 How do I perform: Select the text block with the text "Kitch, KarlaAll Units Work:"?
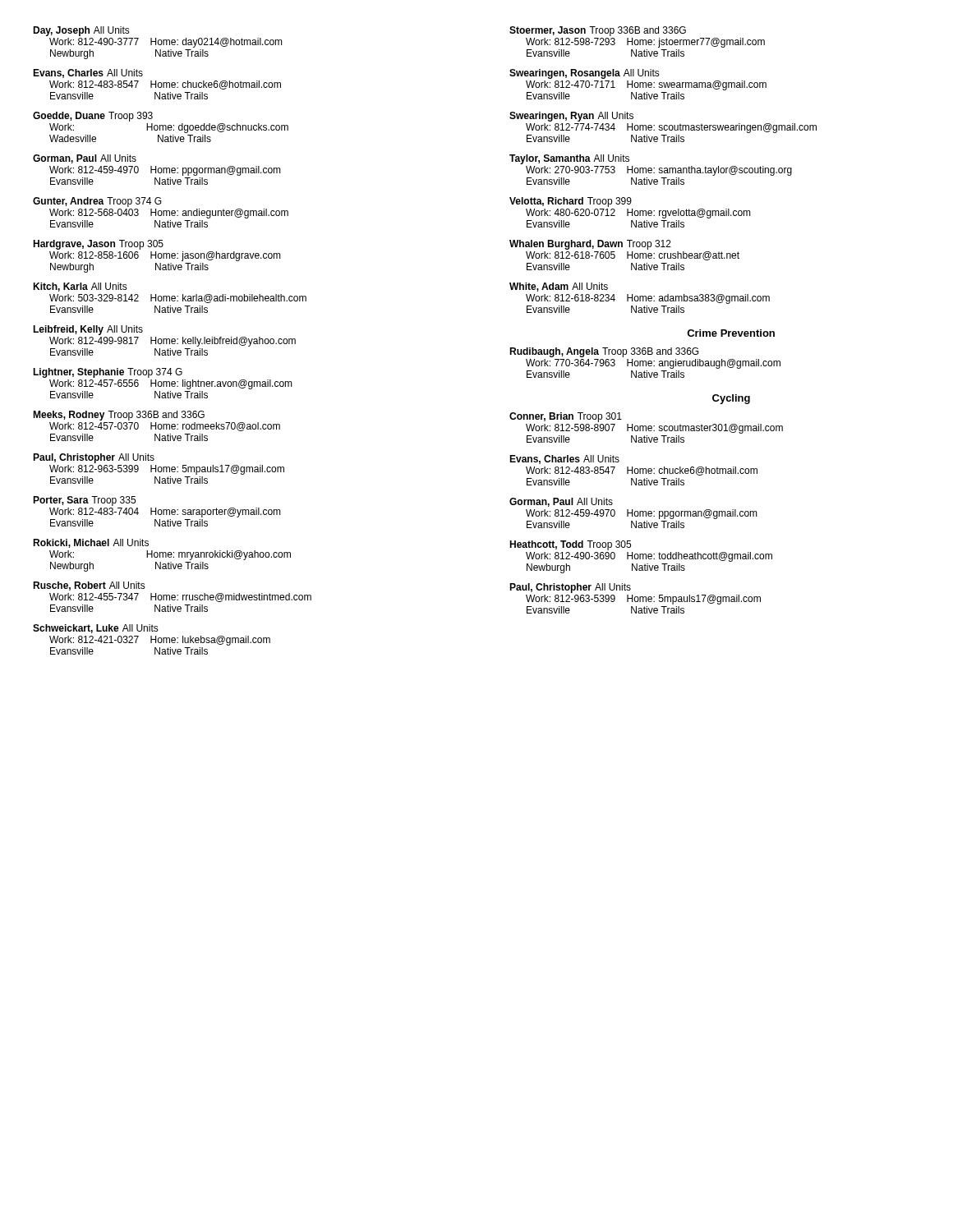click(255, 298)
